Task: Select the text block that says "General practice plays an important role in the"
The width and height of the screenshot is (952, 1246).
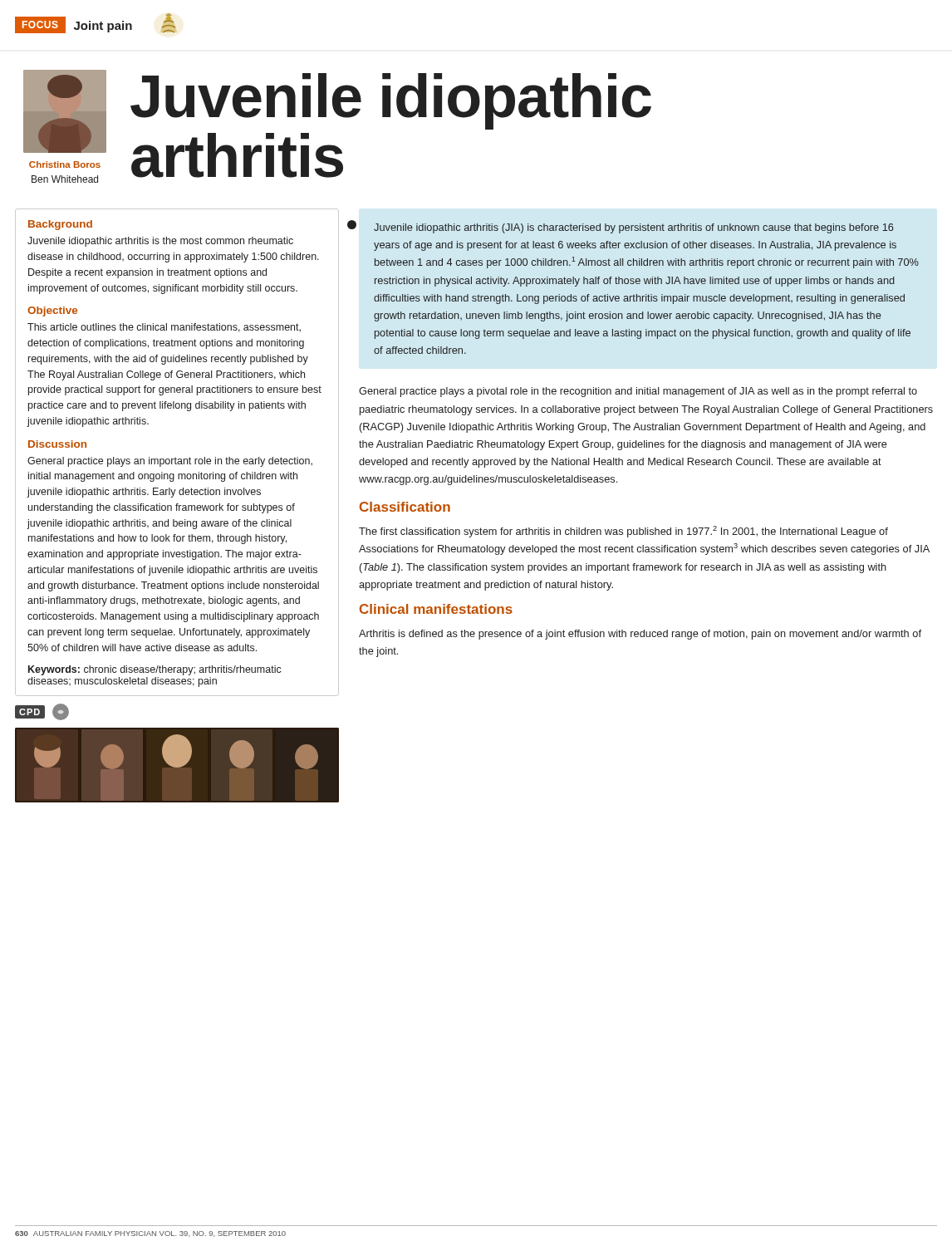Action: click(x=173, y=554)
